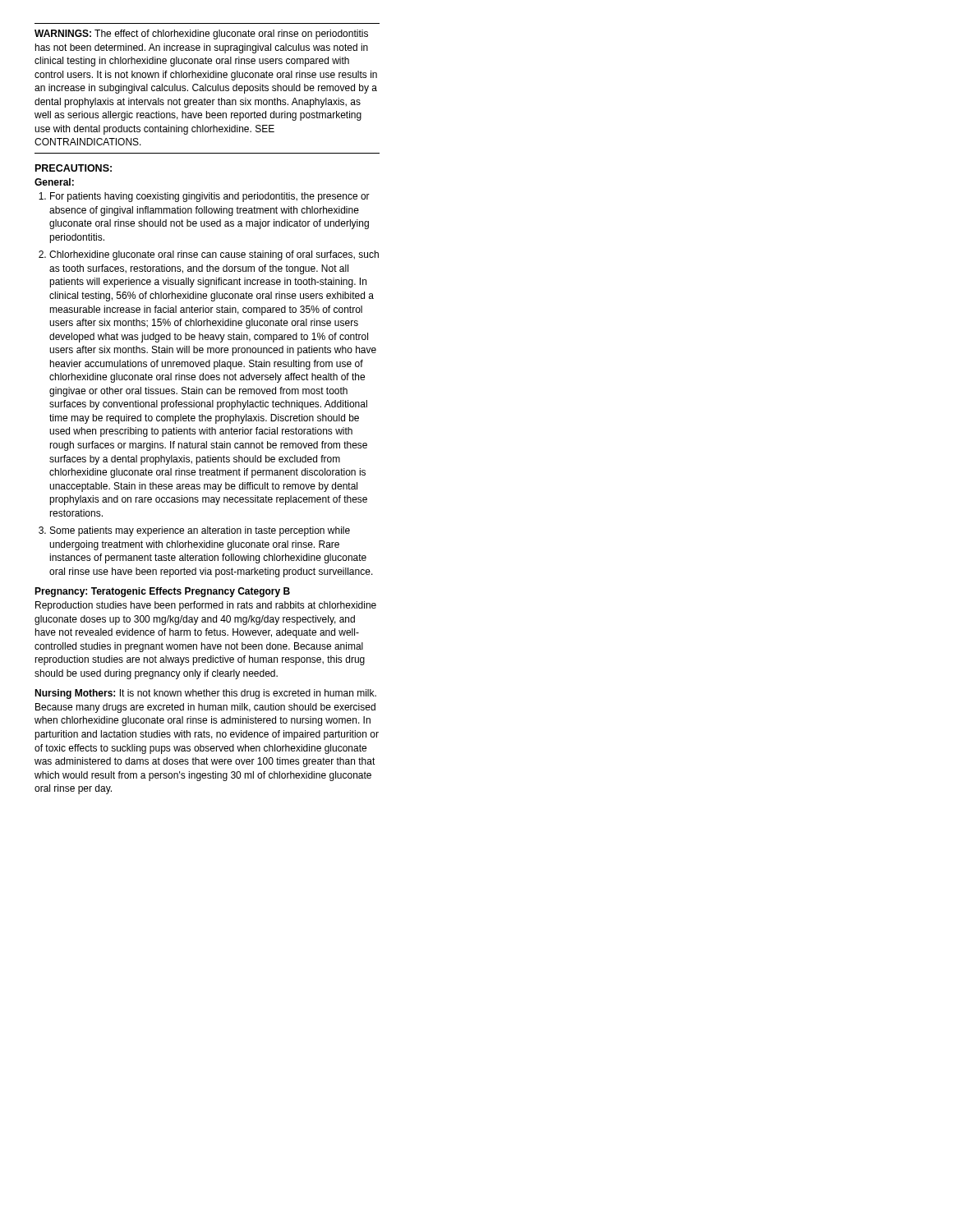This screenshot has height=1232, width=953.
Task: Locate the text block starting "Pregnancy: Teratogenic Effects Pregnancy Category B Reproduction studies"
Action: pos(205,633)
